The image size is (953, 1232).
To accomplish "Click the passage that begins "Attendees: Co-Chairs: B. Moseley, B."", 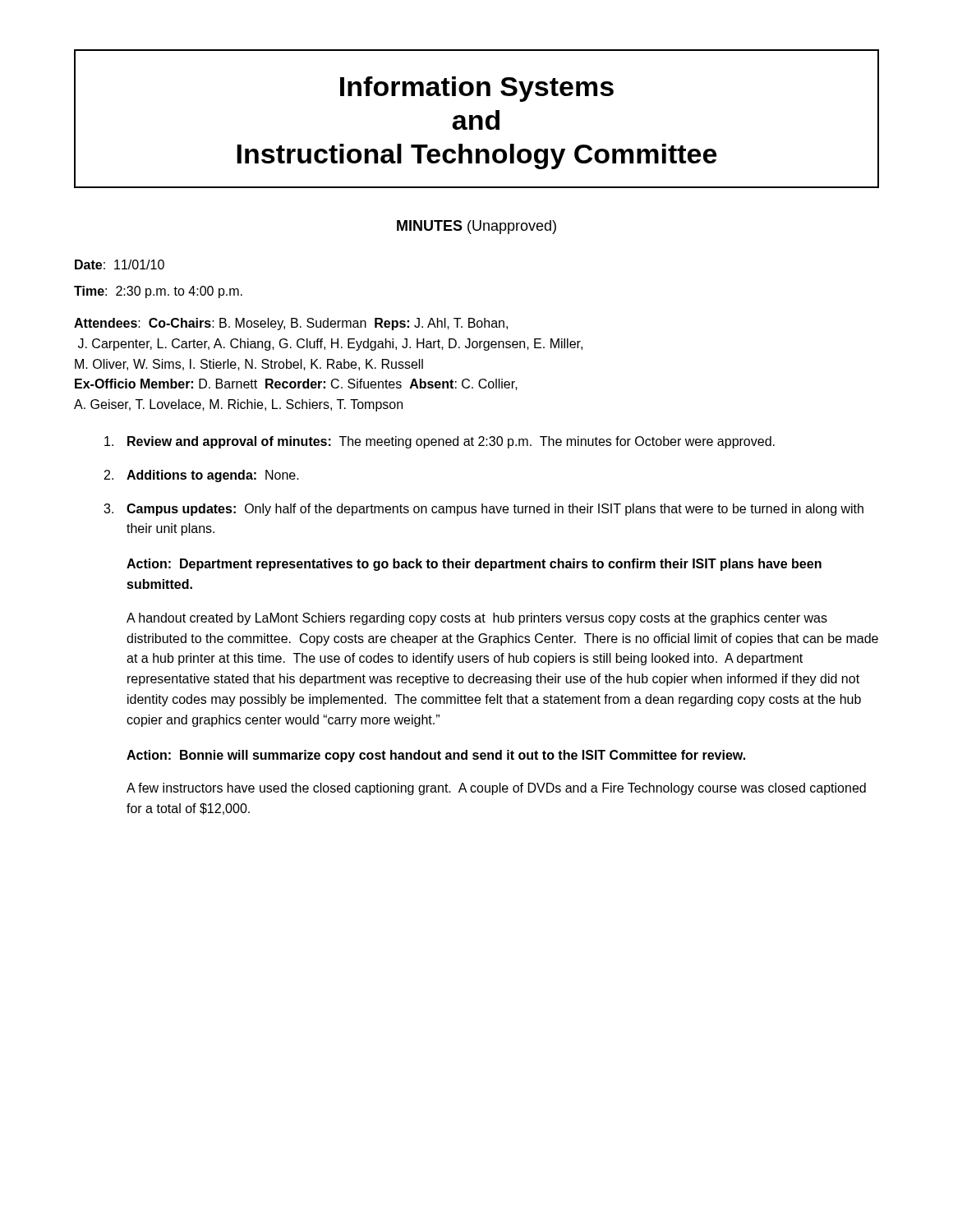I will click(x=329, y=364).
